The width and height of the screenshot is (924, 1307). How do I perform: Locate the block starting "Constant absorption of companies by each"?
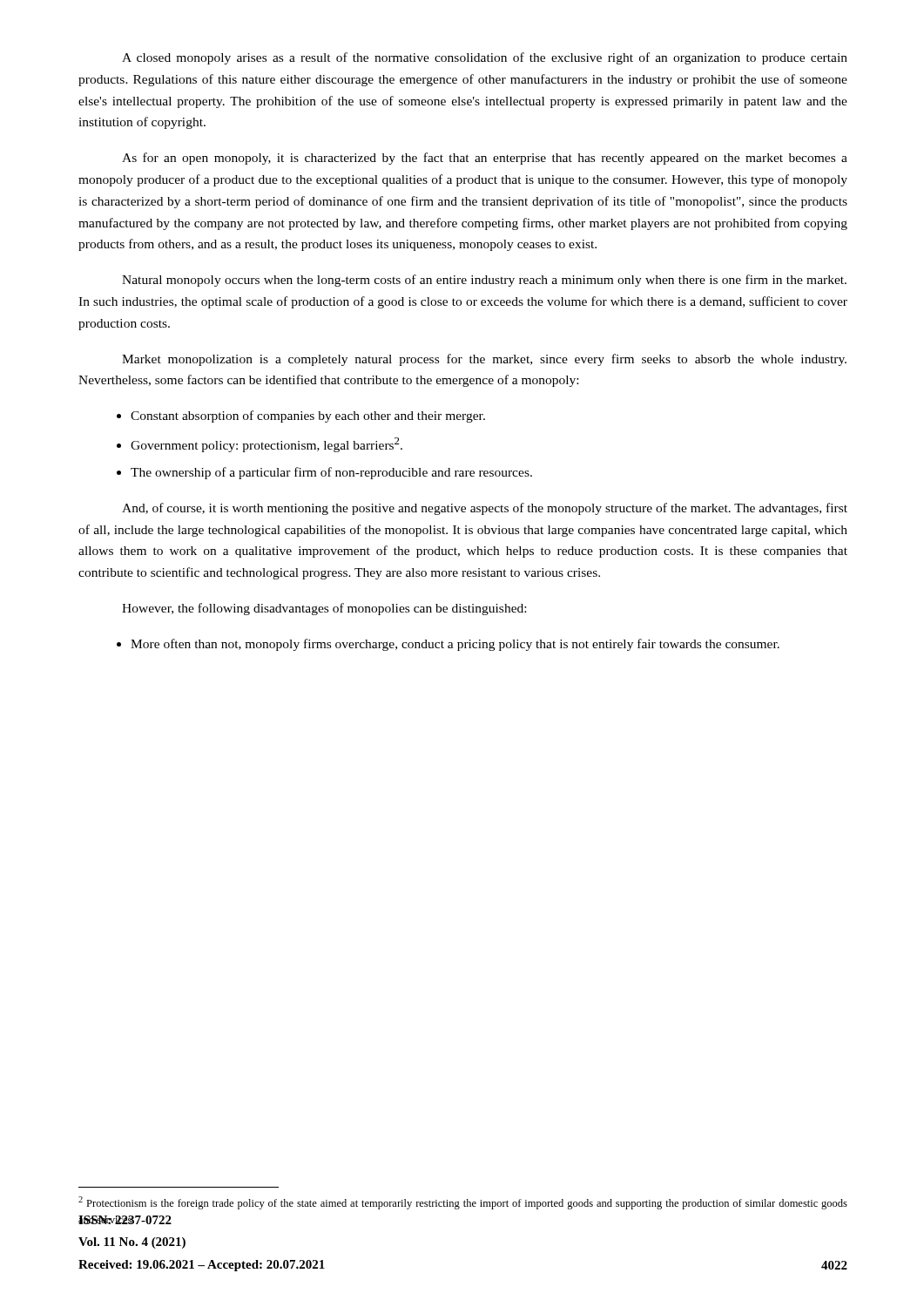tap(308, 415)
